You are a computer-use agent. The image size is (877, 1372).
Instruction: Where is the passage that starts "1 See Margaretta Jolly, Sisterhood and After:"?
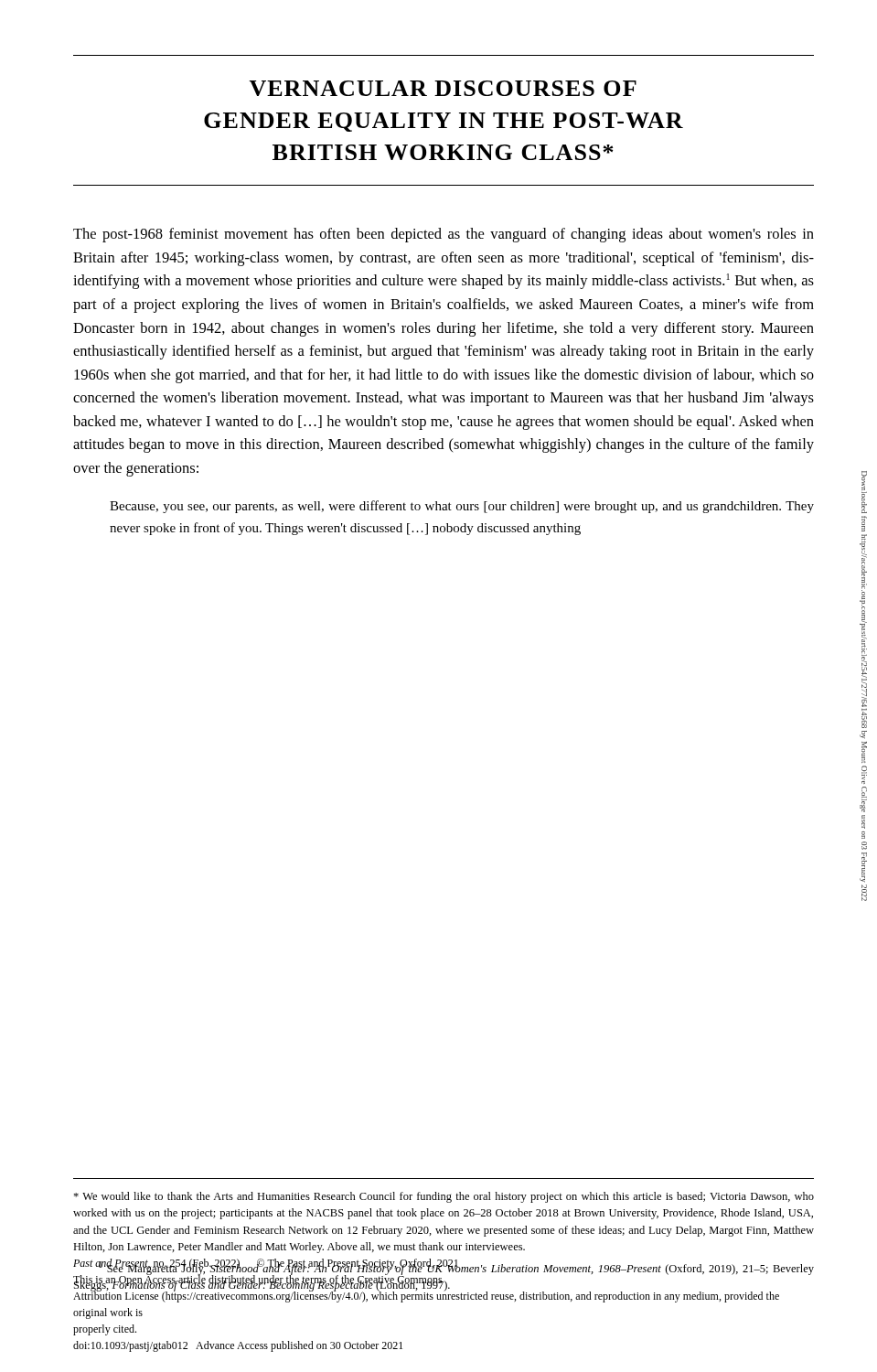(444, 1276)
